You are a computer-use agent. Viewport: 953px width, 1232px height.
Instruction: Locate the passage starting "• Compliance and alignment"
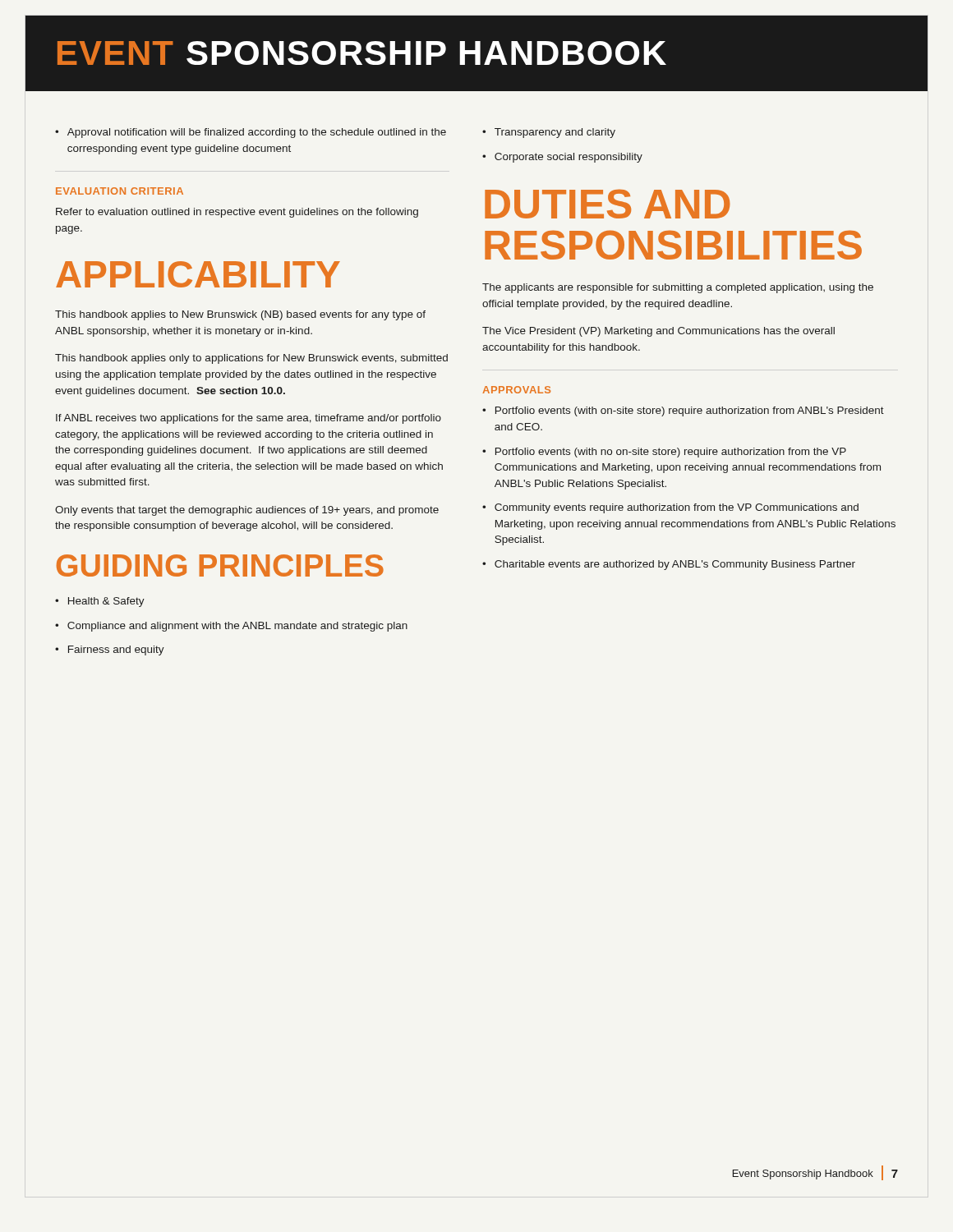(x=252, y=625)
